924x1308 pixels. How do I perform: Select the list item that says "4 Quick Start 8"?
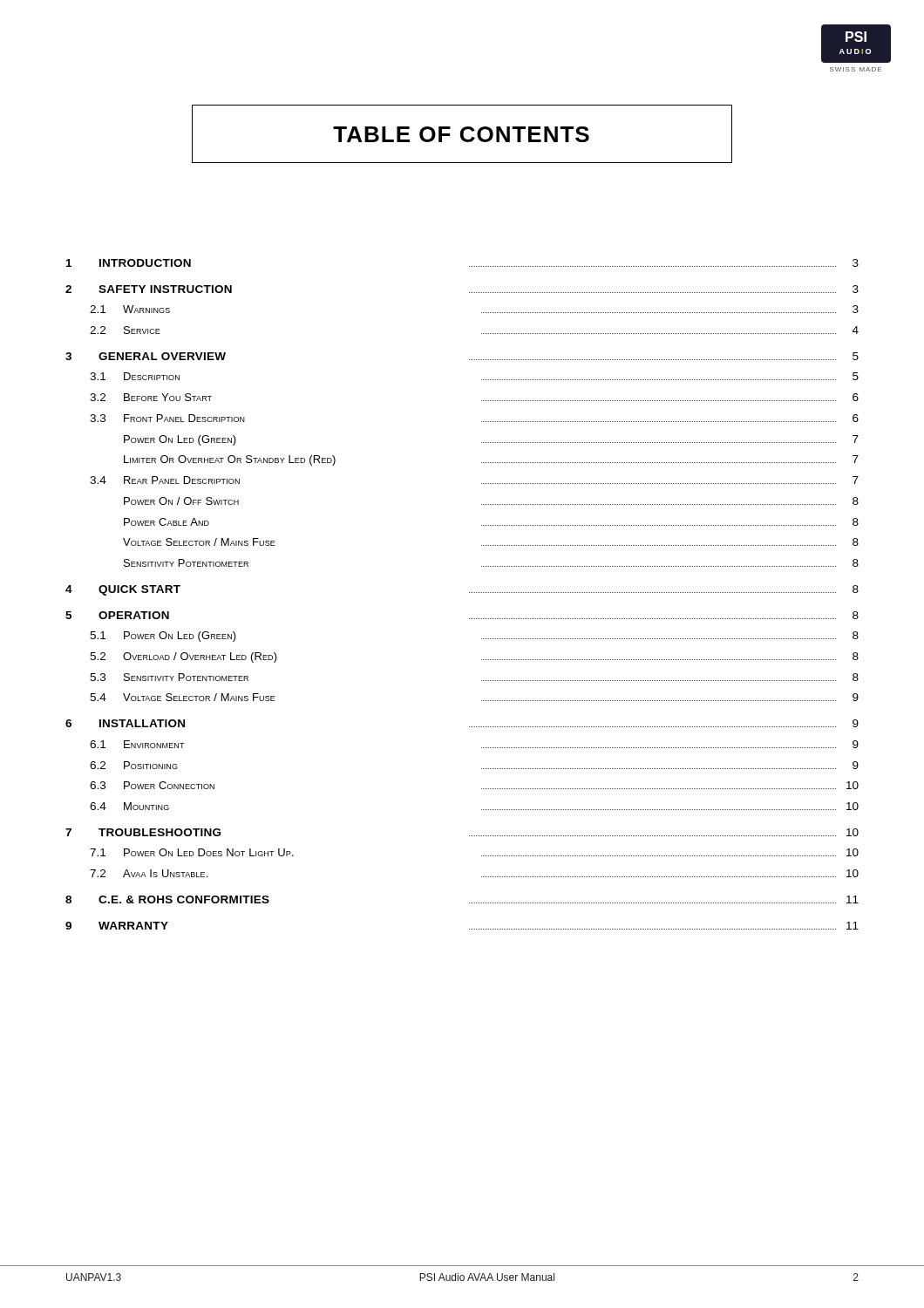click(462, 589)
